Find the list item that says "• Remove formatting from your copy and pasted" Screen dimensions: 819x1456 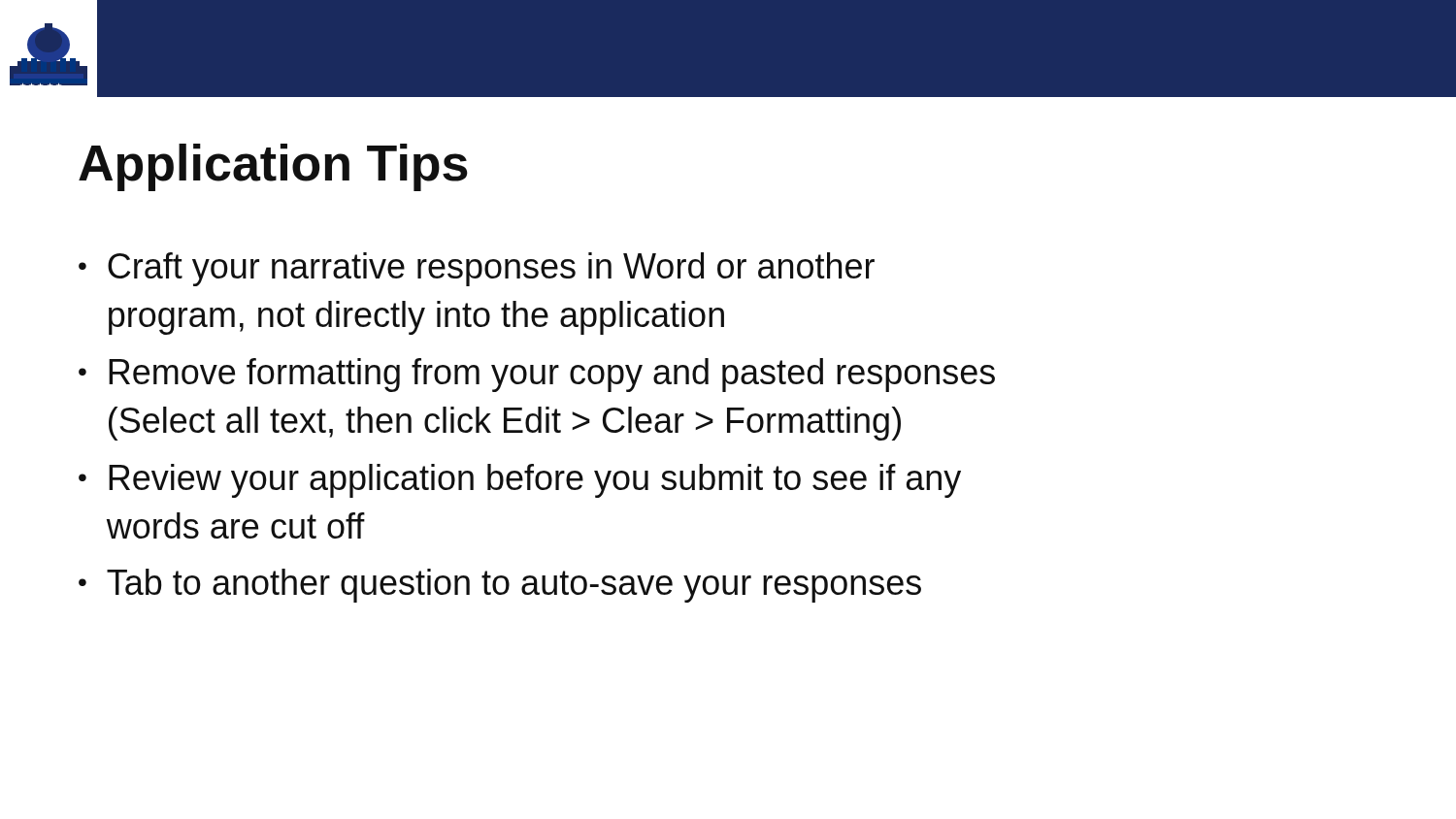pyautogui.click(x=537, y=397)
